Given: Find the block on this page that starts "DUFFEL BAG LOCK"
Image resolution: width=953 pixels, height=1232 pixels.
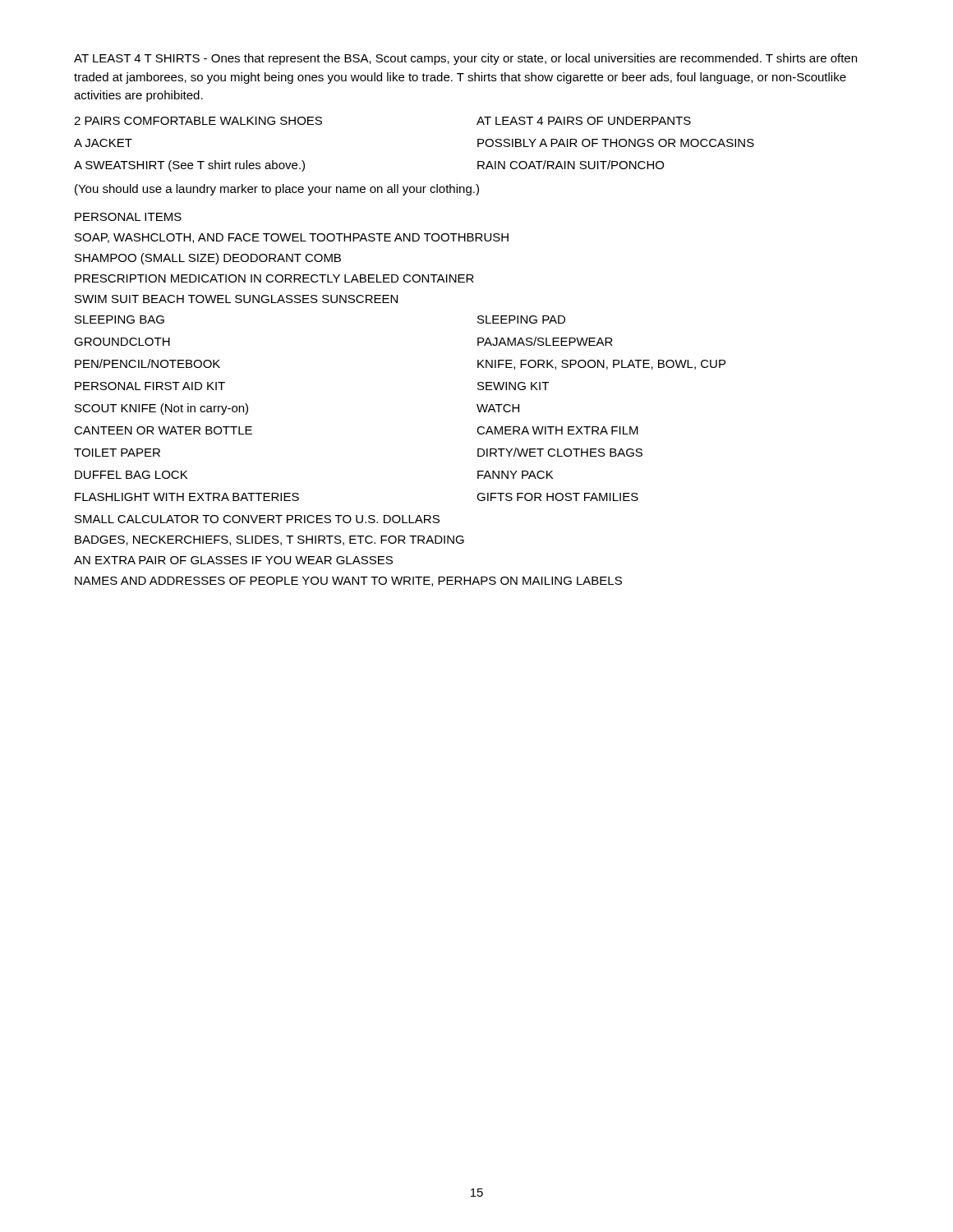Looking at the screenshot, I should 476,474.
